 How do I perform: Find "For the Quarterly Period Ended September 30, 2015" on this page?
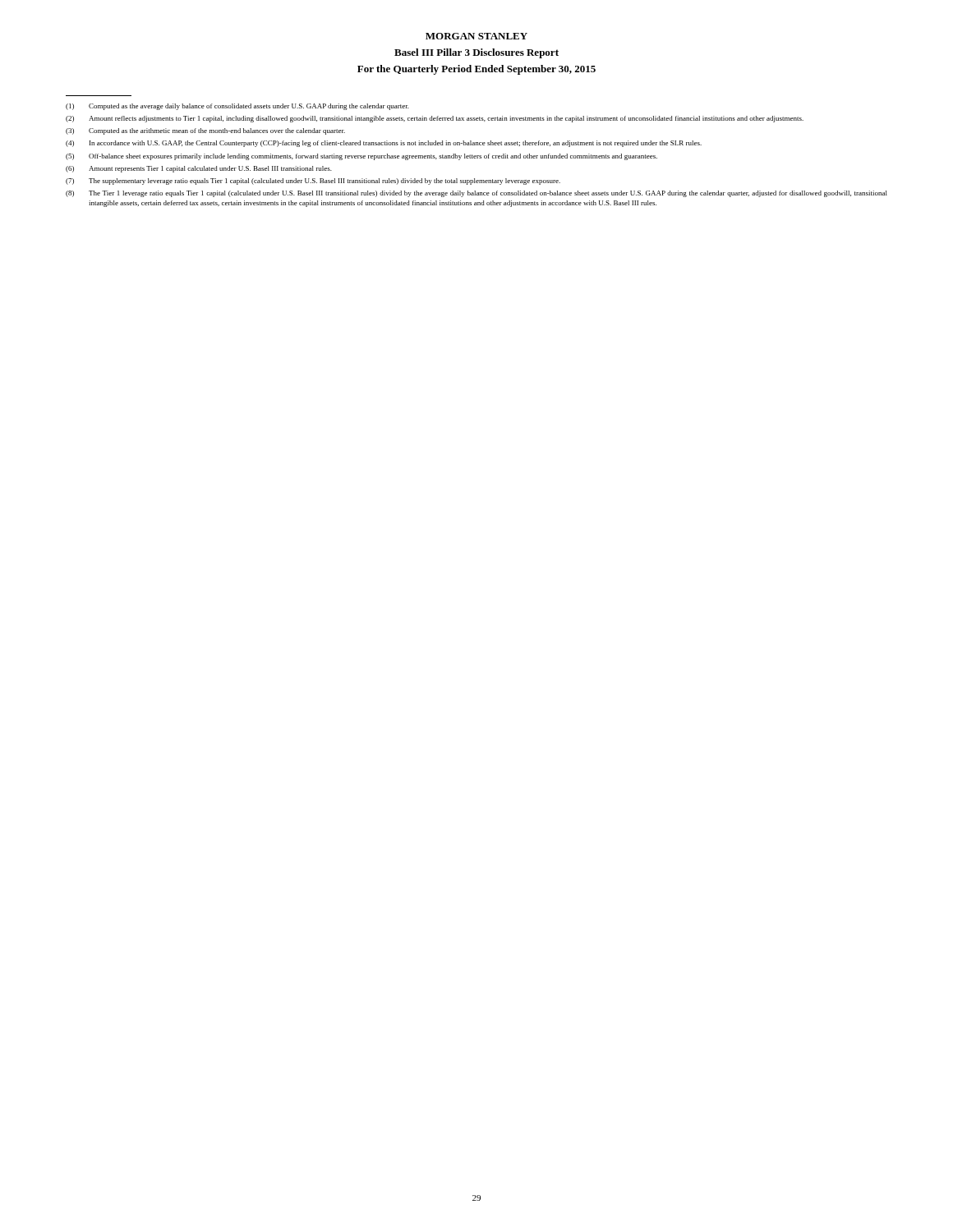click(476, 69)
